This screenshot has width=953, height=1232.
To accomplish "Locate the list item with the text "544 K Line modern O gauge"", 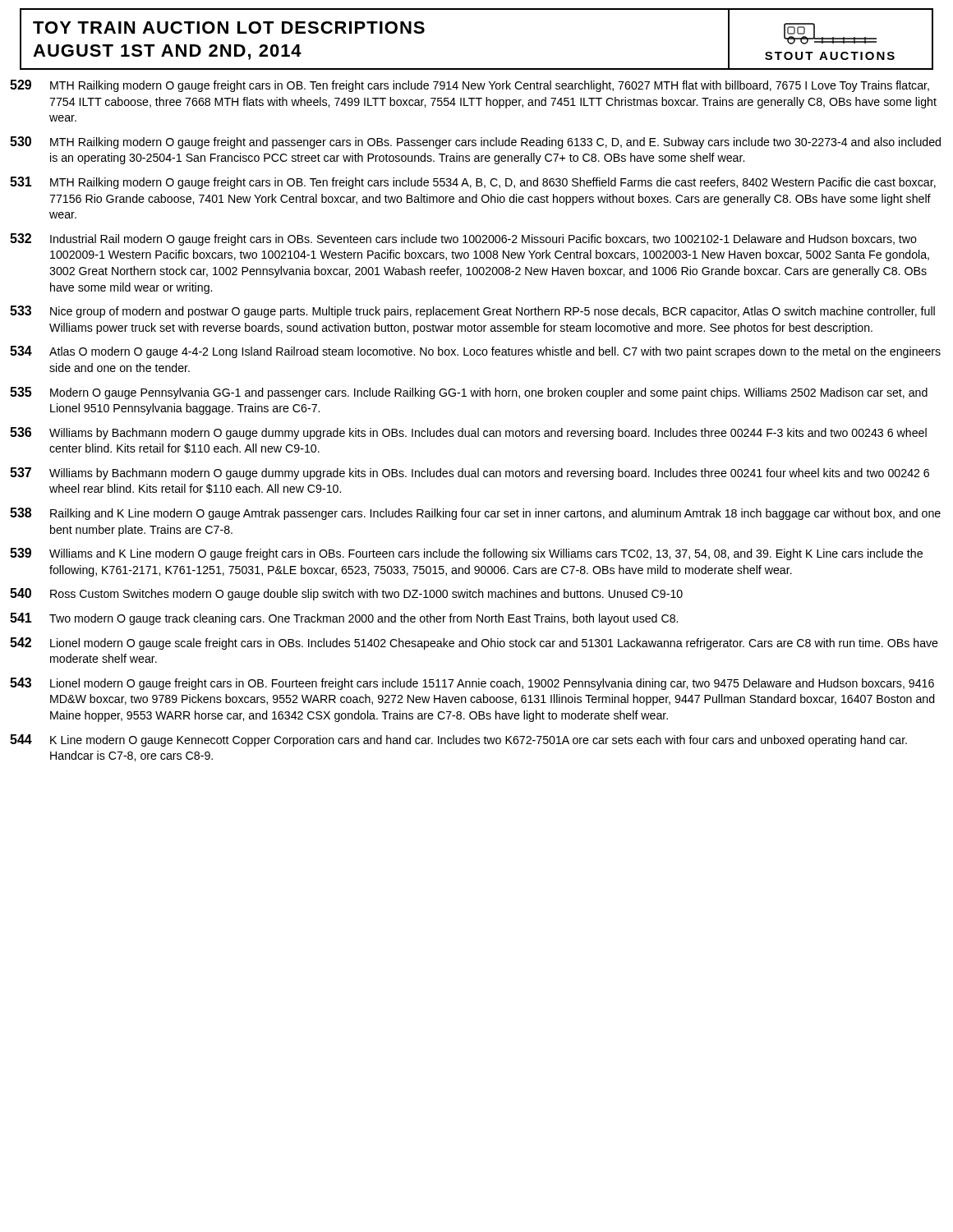I will 476,748.
